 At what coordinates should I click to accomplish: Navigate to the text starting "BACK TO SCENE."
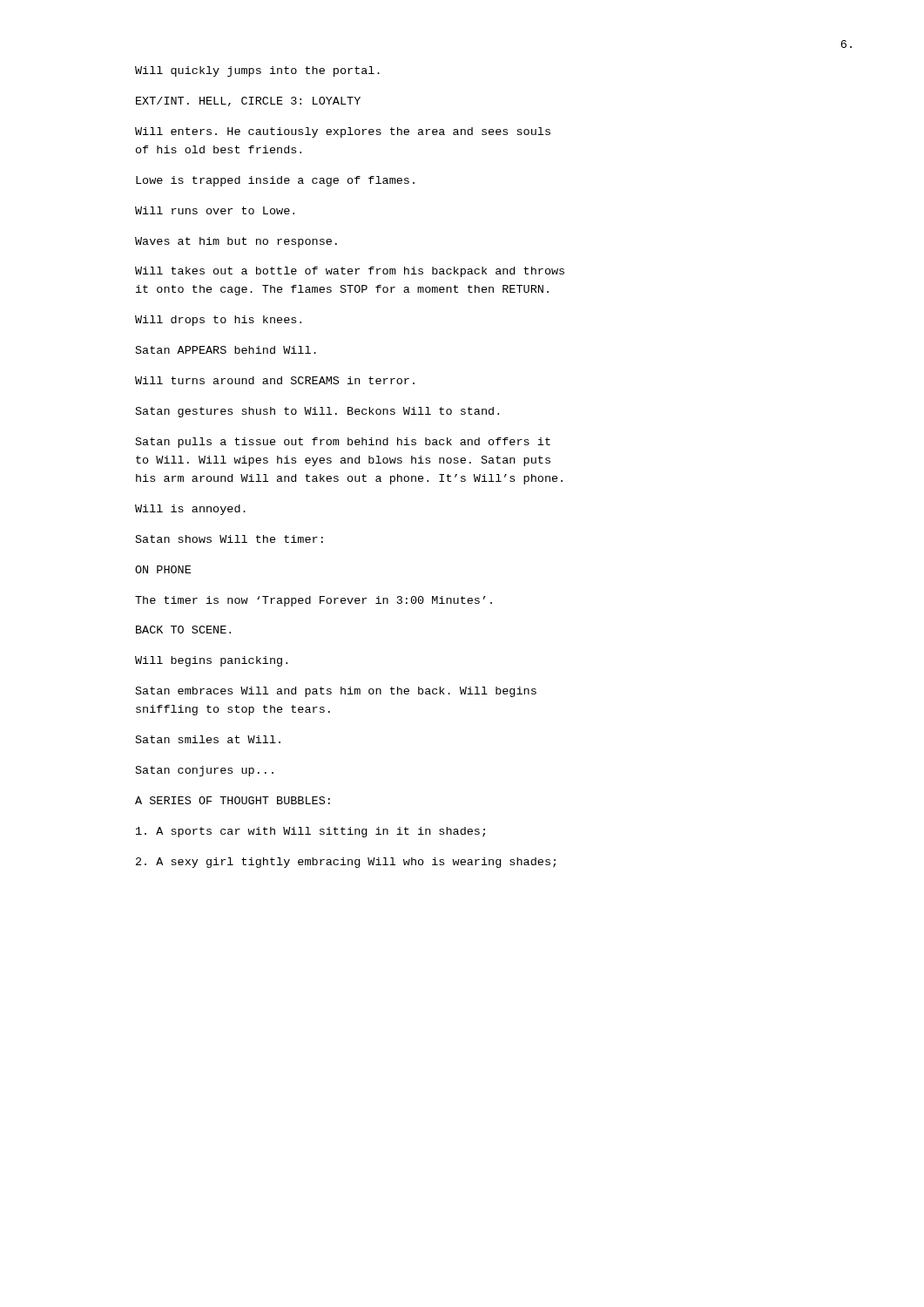click(183, 630)
